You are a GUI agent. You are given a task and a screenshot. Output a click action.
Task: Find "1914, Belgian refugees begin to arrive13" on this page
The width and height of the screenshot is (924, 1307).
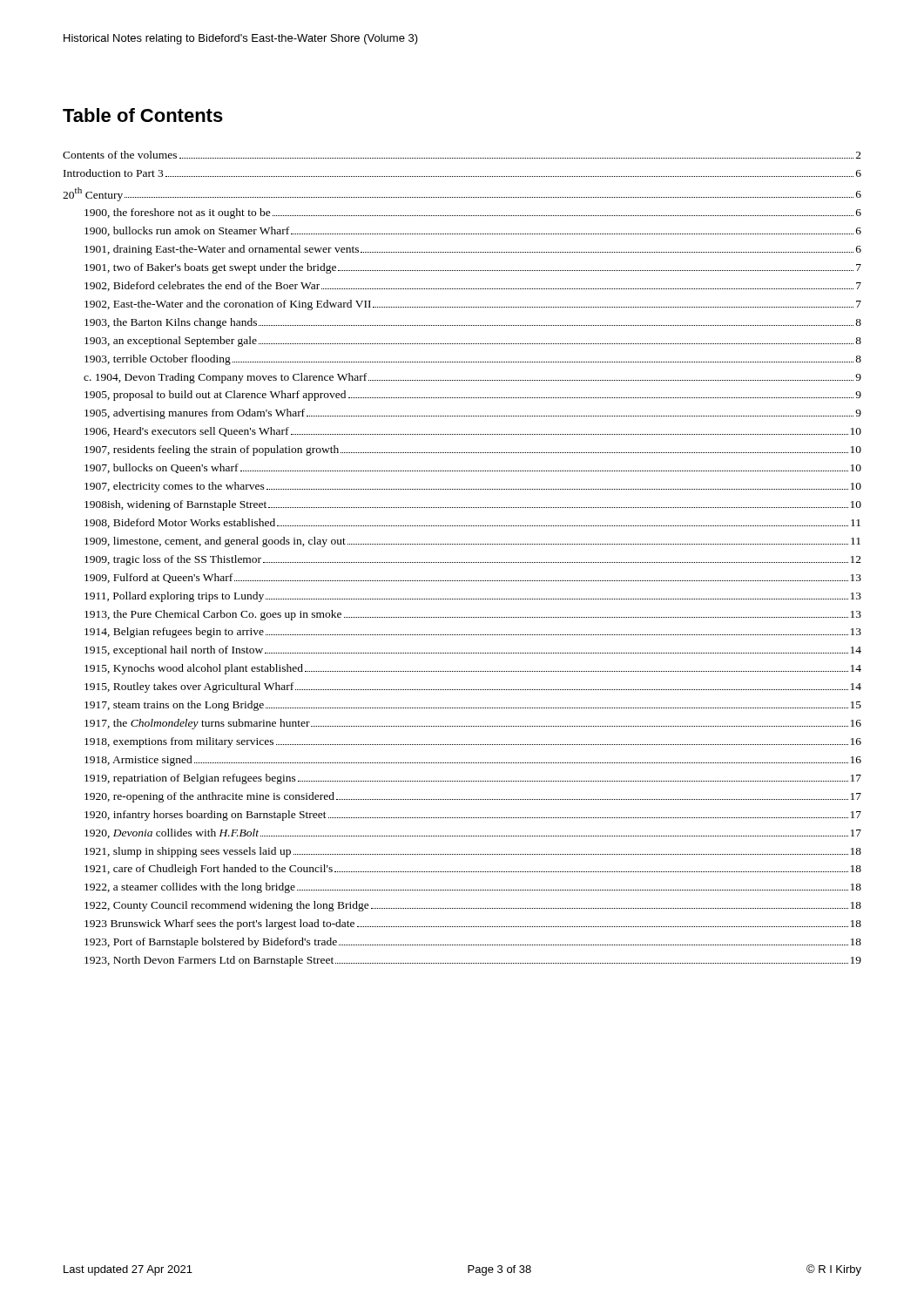tap(462, 633)
